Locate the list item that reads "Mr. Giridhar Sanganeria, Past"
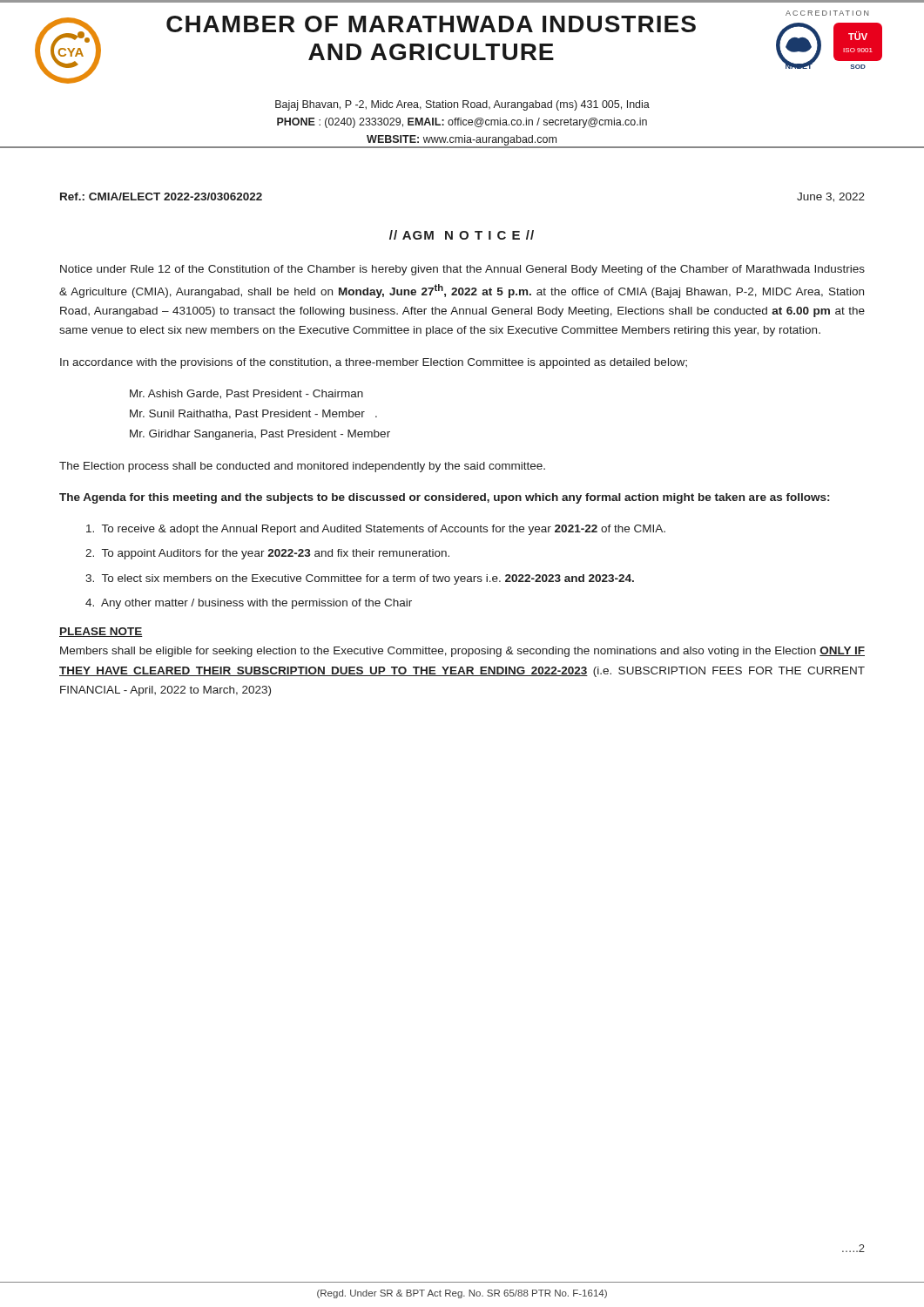 coord(260,433)
